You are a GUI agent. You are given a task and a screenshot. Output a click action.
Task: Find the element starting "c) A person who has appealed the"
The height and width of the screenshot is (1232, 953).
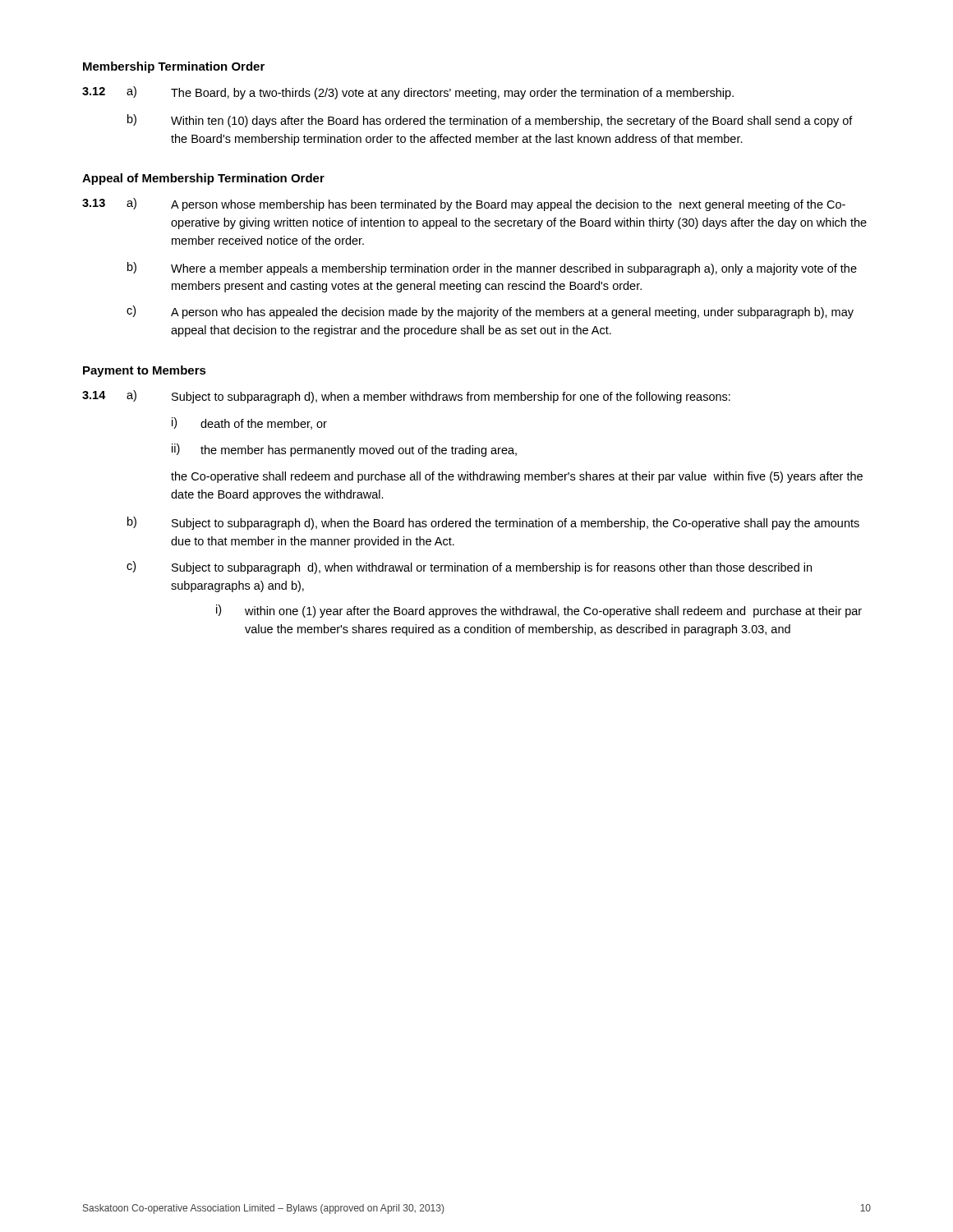pyautogui.click(x=499, y=322)
